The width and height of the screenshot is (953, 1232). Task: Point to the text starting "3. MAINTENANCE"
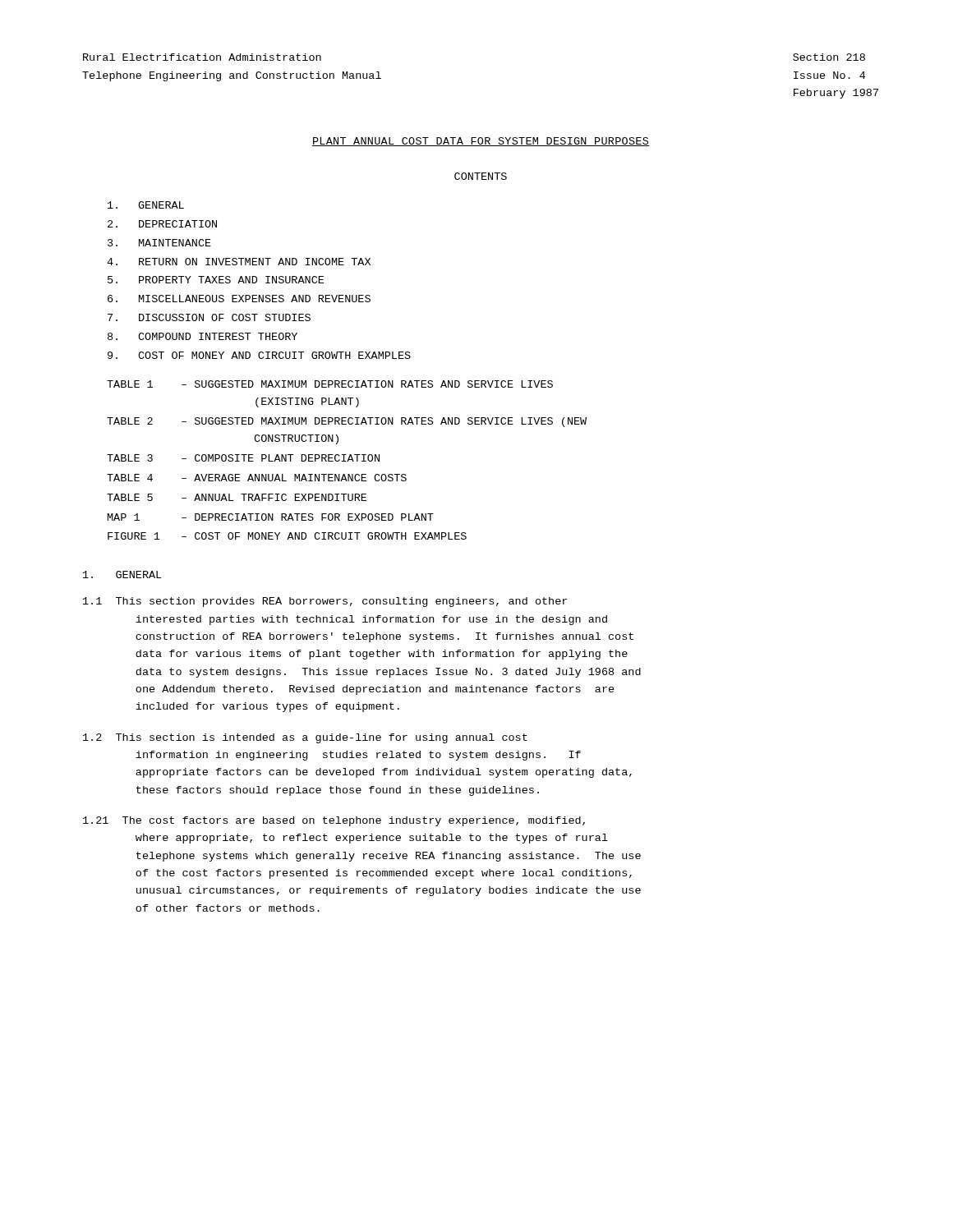point(159,243)
